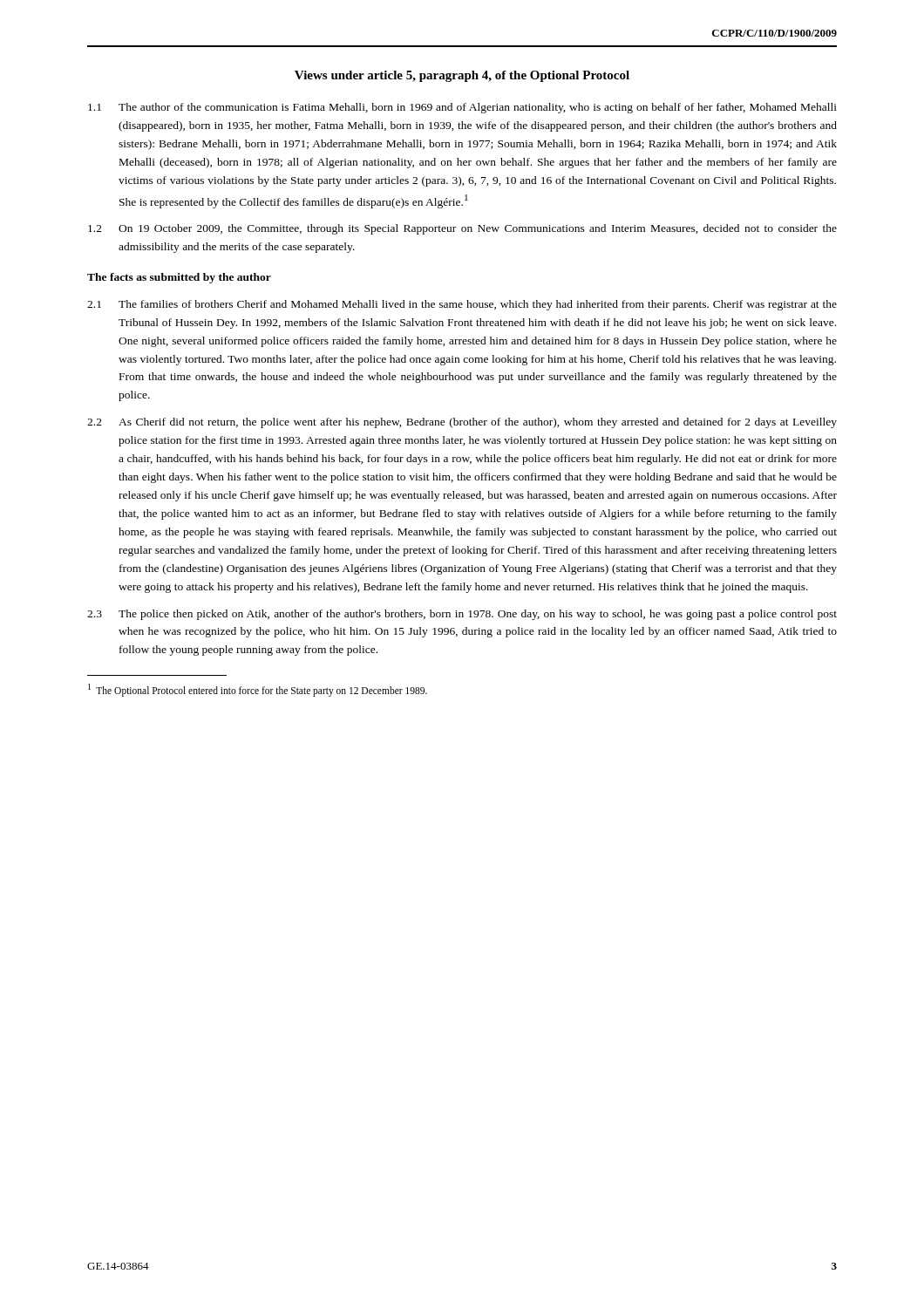The height and width of the screenshot is (1308, 924).
Task: Click the title
Action: point(462,75)
